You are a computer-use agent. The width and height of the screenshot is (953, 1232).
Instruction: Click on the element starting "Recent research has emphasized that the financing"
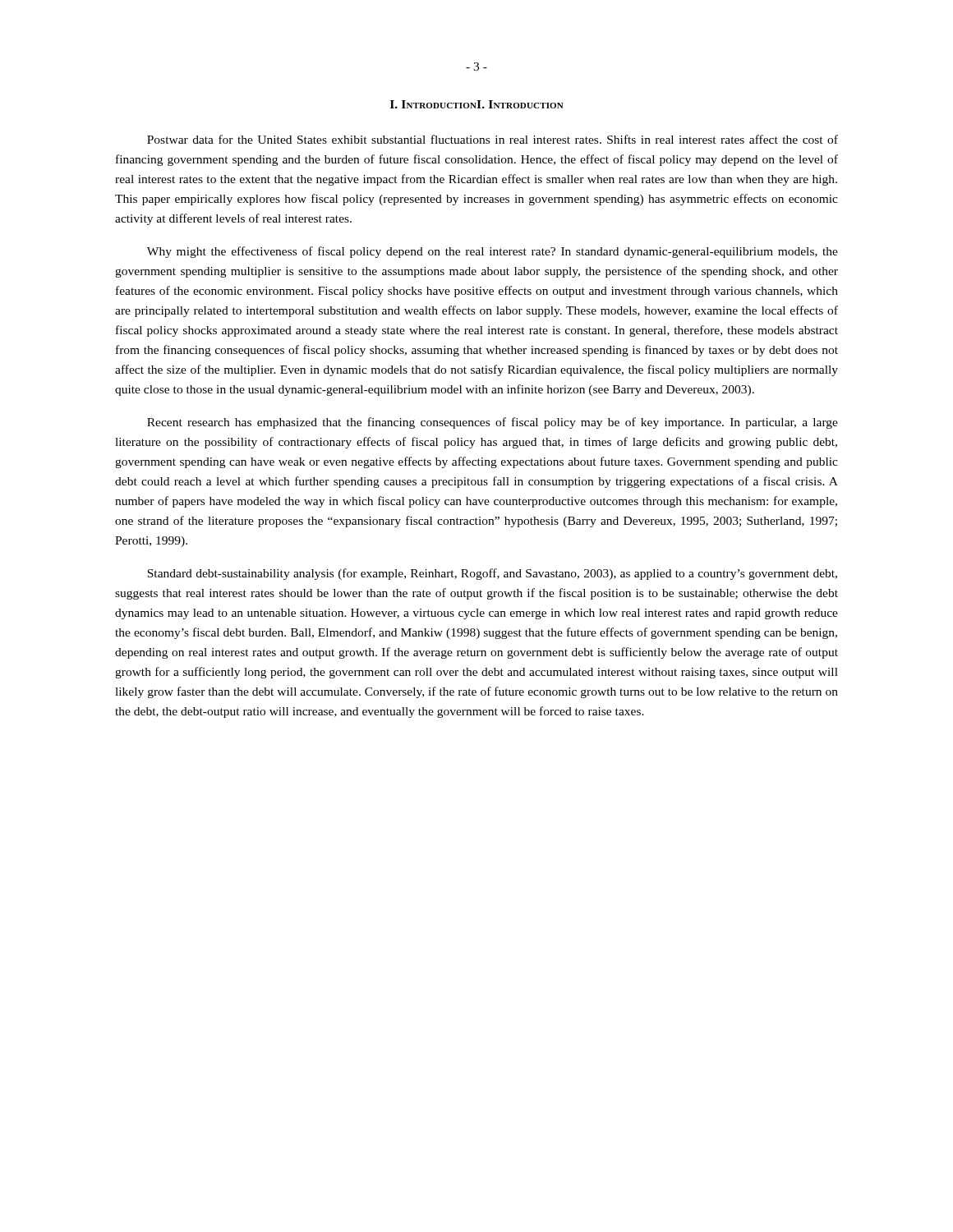coord(476,481)
